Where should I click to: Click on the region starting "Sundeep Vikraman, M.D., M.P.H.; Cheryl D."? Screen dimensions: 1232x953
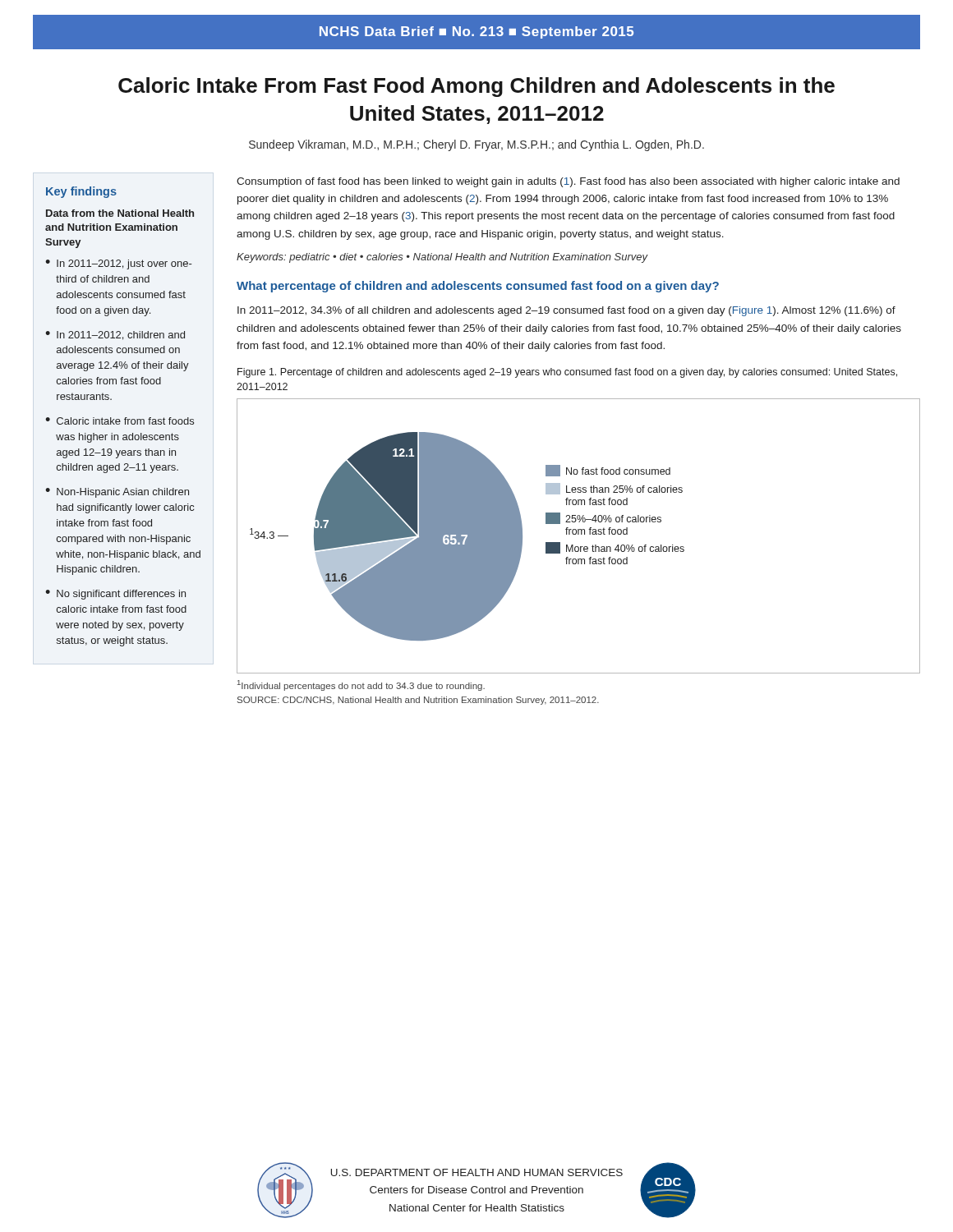[476, 144]
